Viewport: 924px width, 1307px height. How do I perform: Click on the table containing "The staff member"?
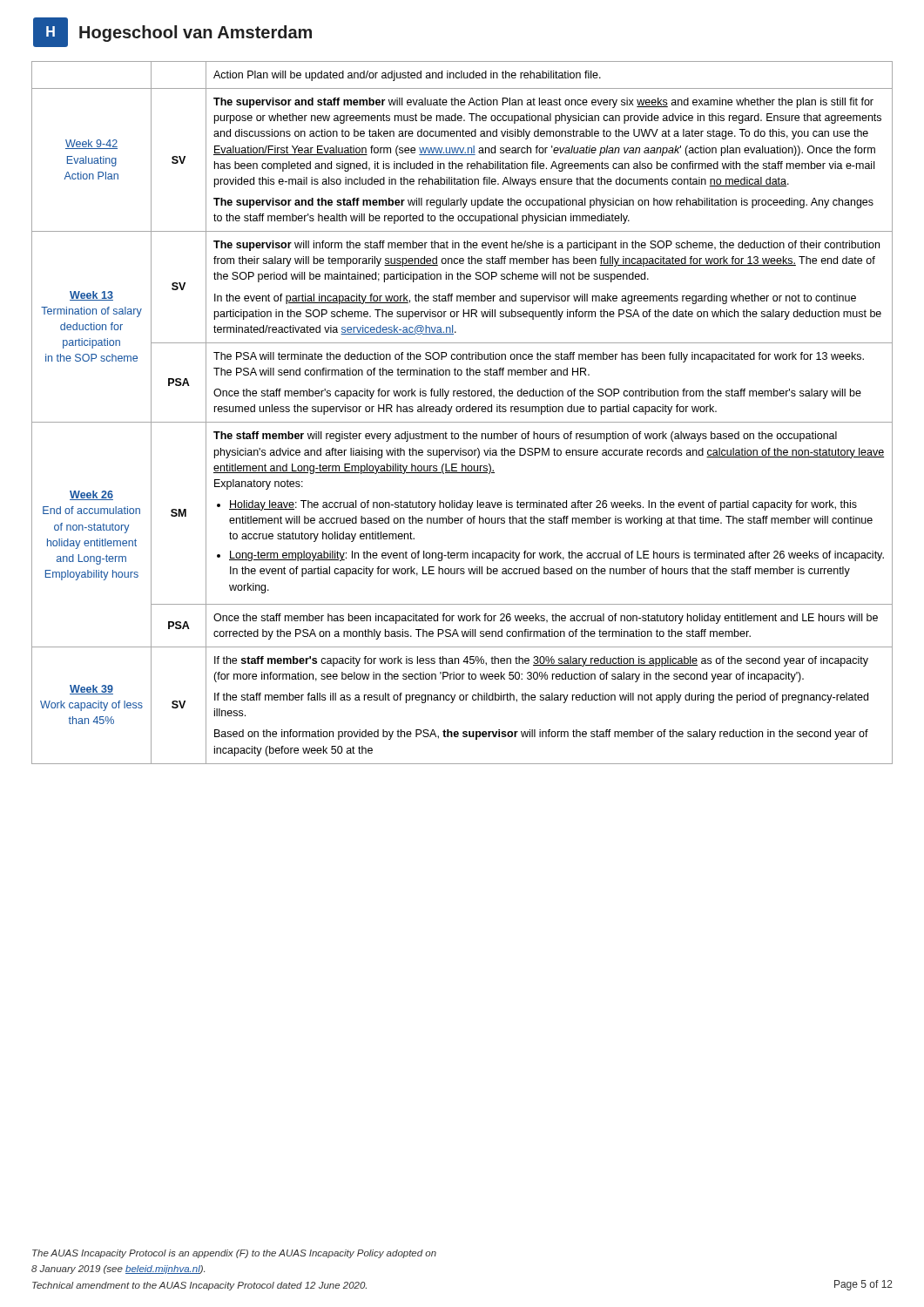[462, 412]
